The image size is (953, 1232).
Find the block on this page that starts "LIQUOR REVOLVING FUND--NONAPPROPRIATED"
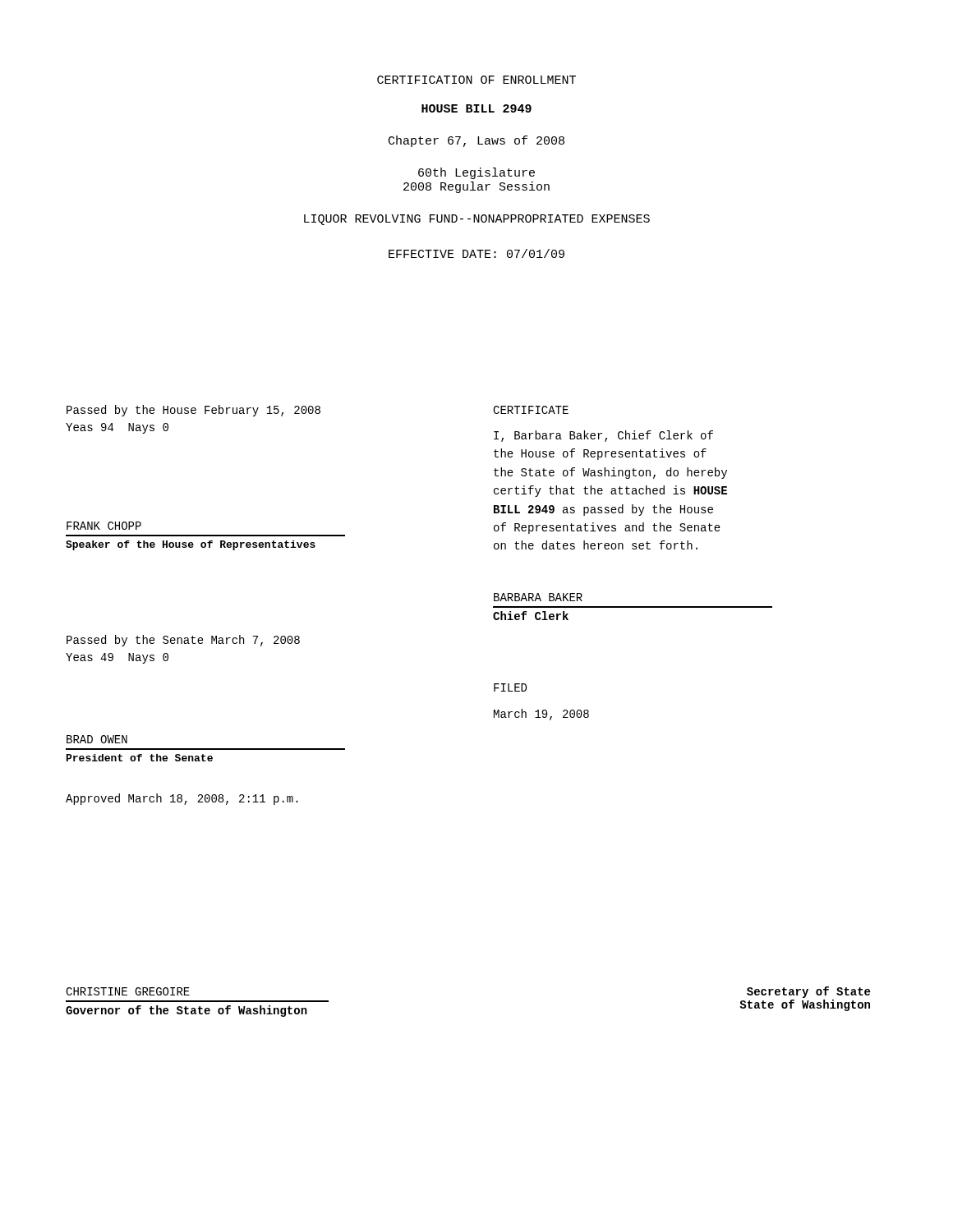476,220
